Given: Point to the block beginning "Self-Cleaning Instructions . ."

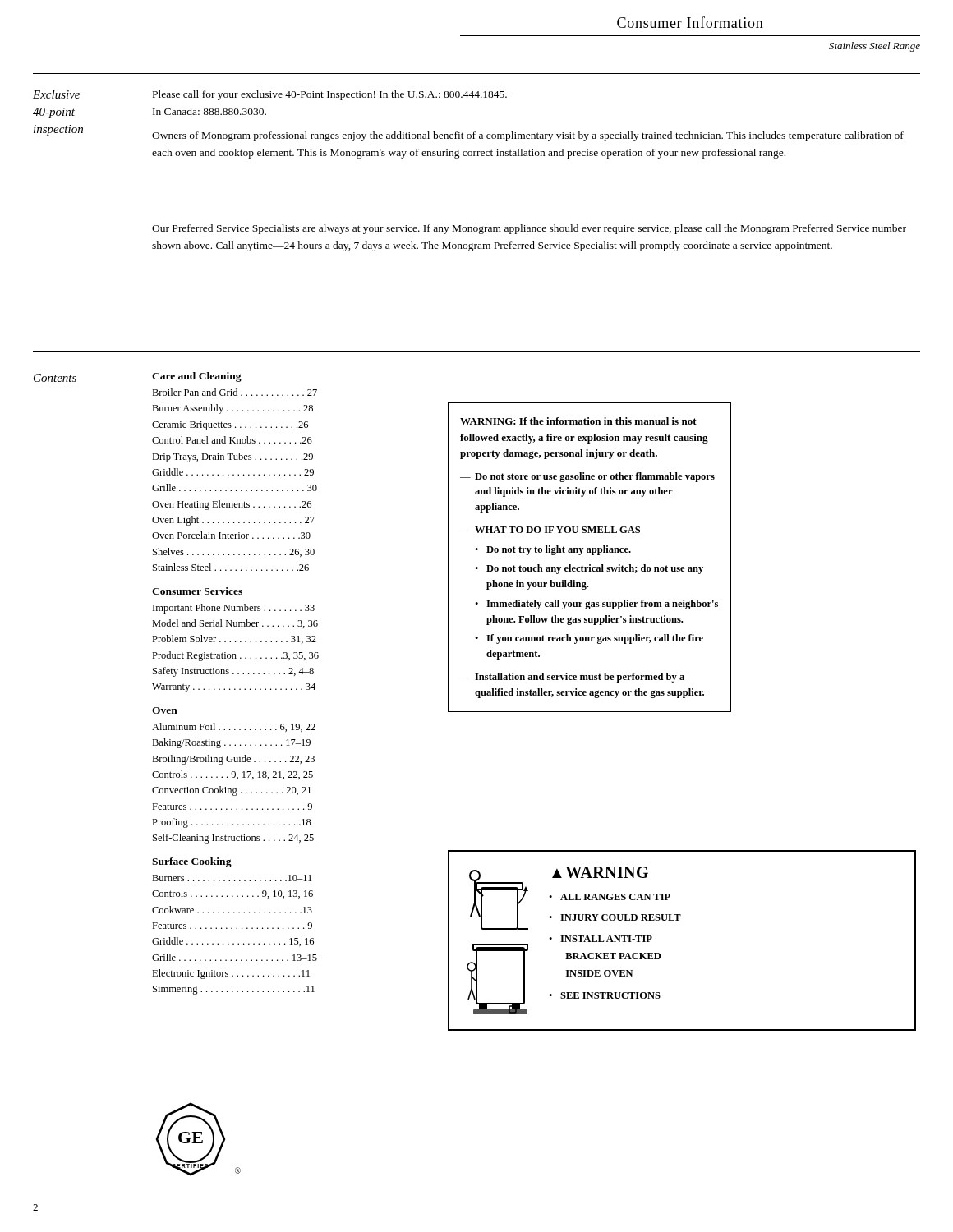Looking at the screenshot, I should coord(233,838).
